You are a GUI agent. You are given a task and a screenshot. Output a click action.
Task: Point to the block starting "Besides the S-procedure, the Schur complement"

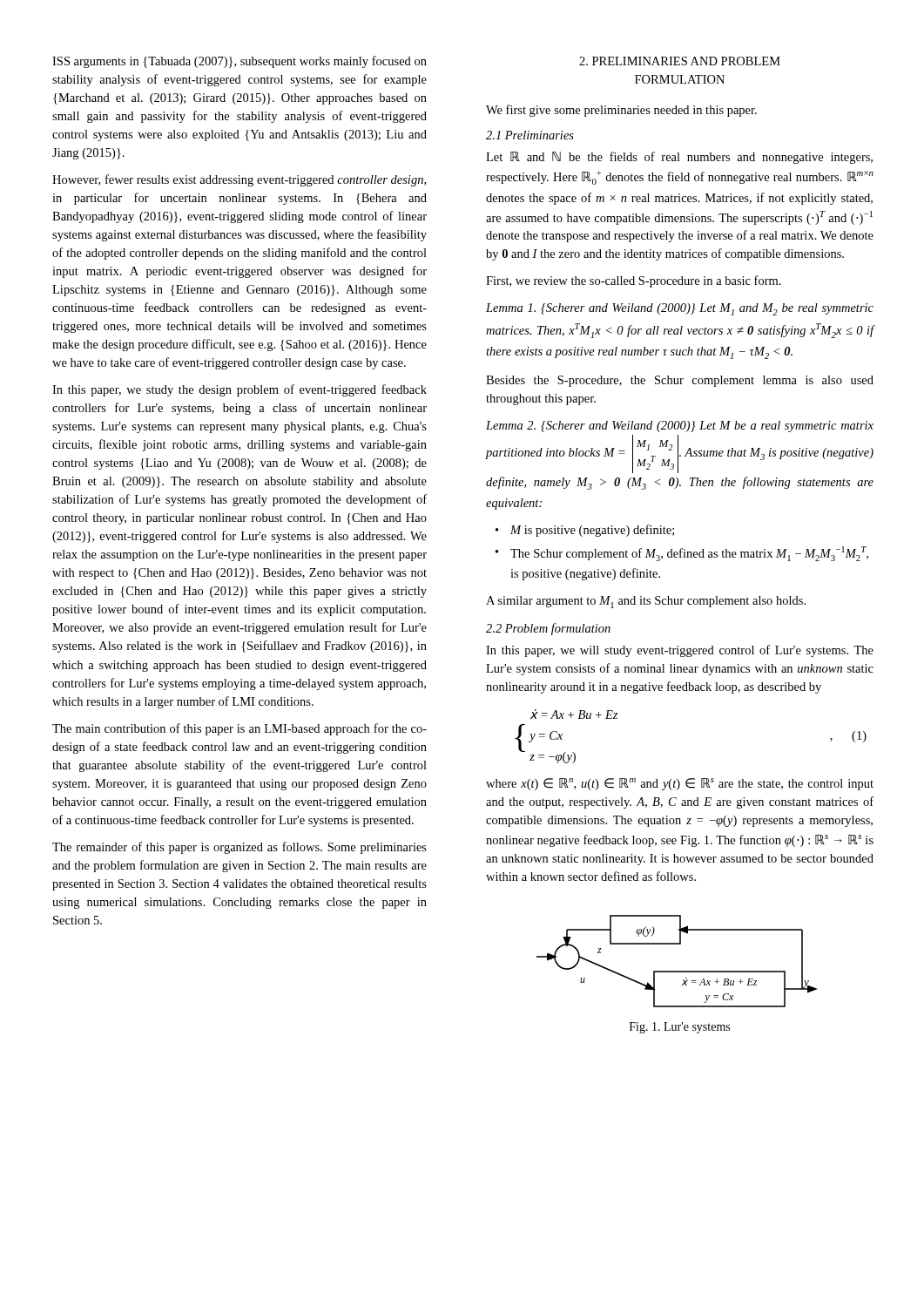click(680, 390)
